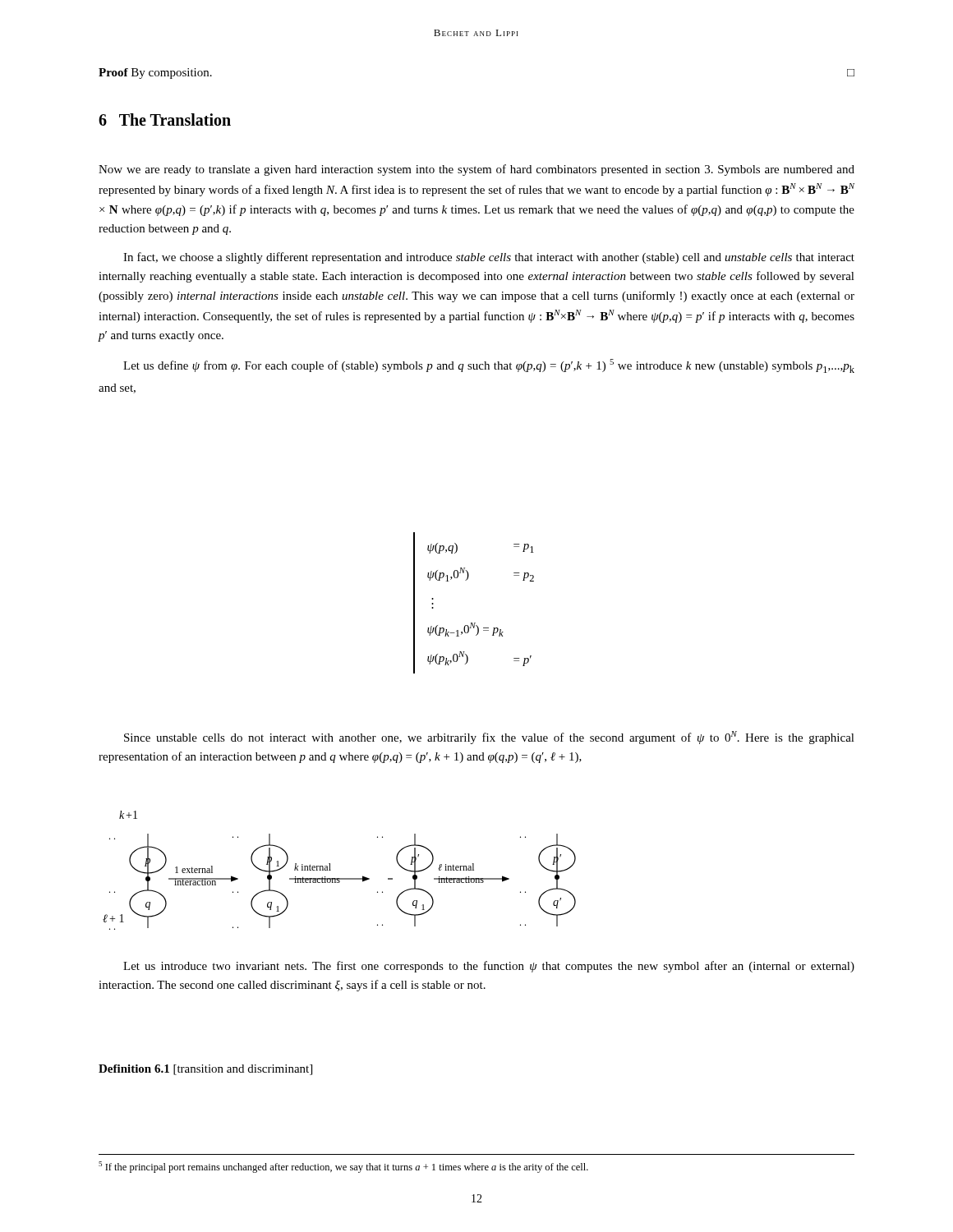
Task: Point to the block starting "Let us introduce two invariant nets."
Action: point(476,976)
